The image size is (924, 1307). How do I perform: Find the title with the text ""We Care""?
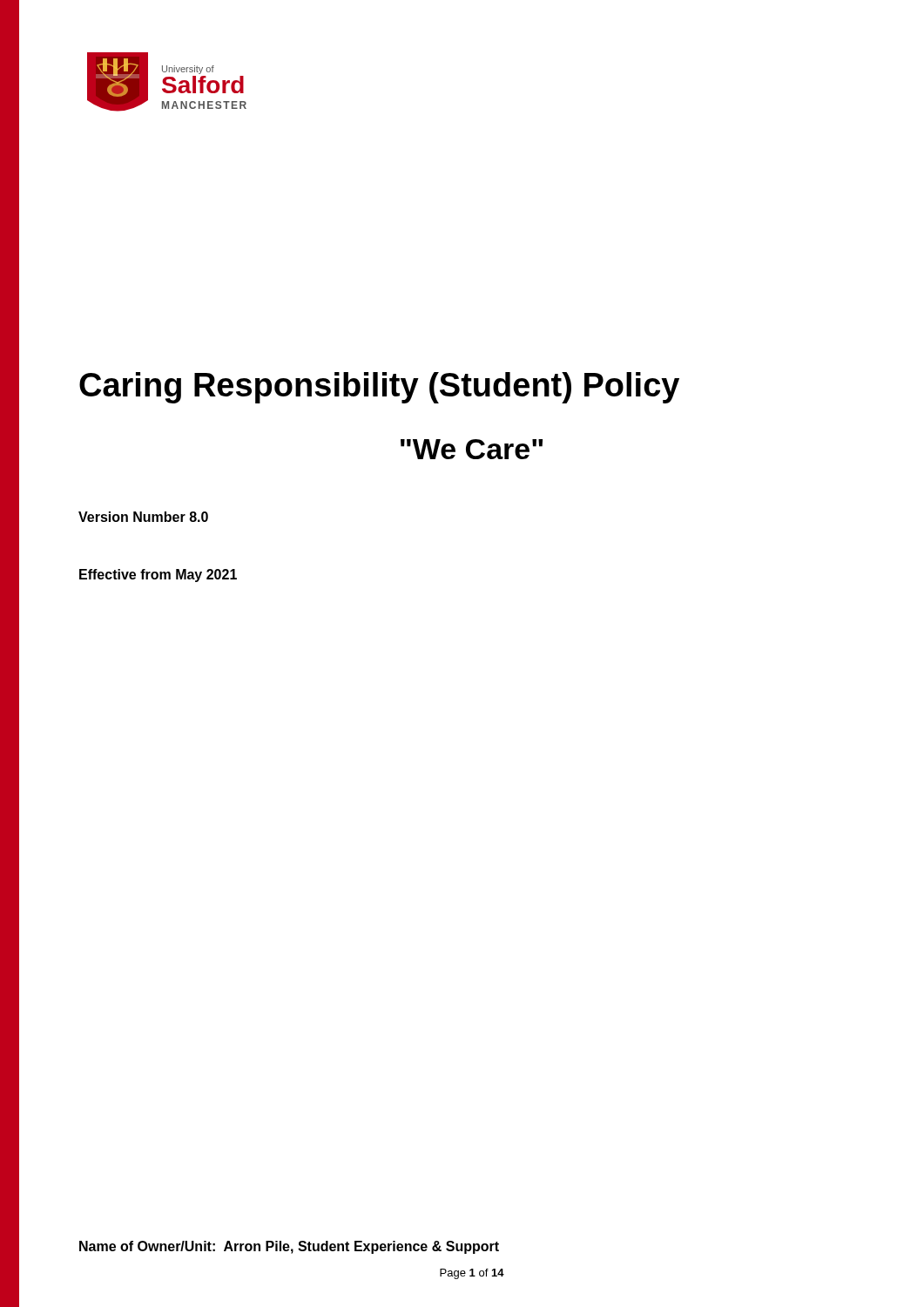[472, 448]
